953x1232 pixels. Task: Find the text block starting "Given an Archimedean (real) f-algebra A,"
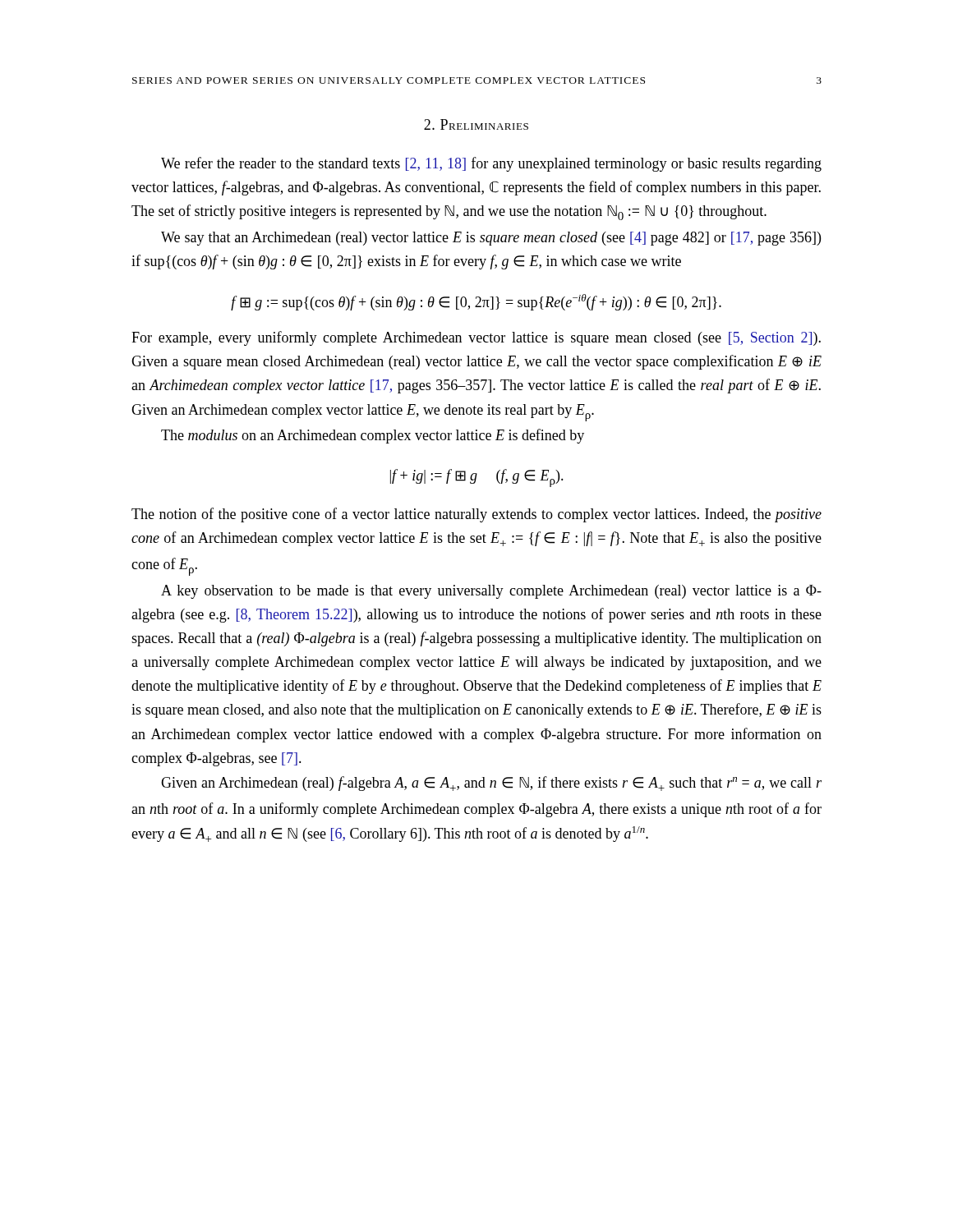coord(476,808)
